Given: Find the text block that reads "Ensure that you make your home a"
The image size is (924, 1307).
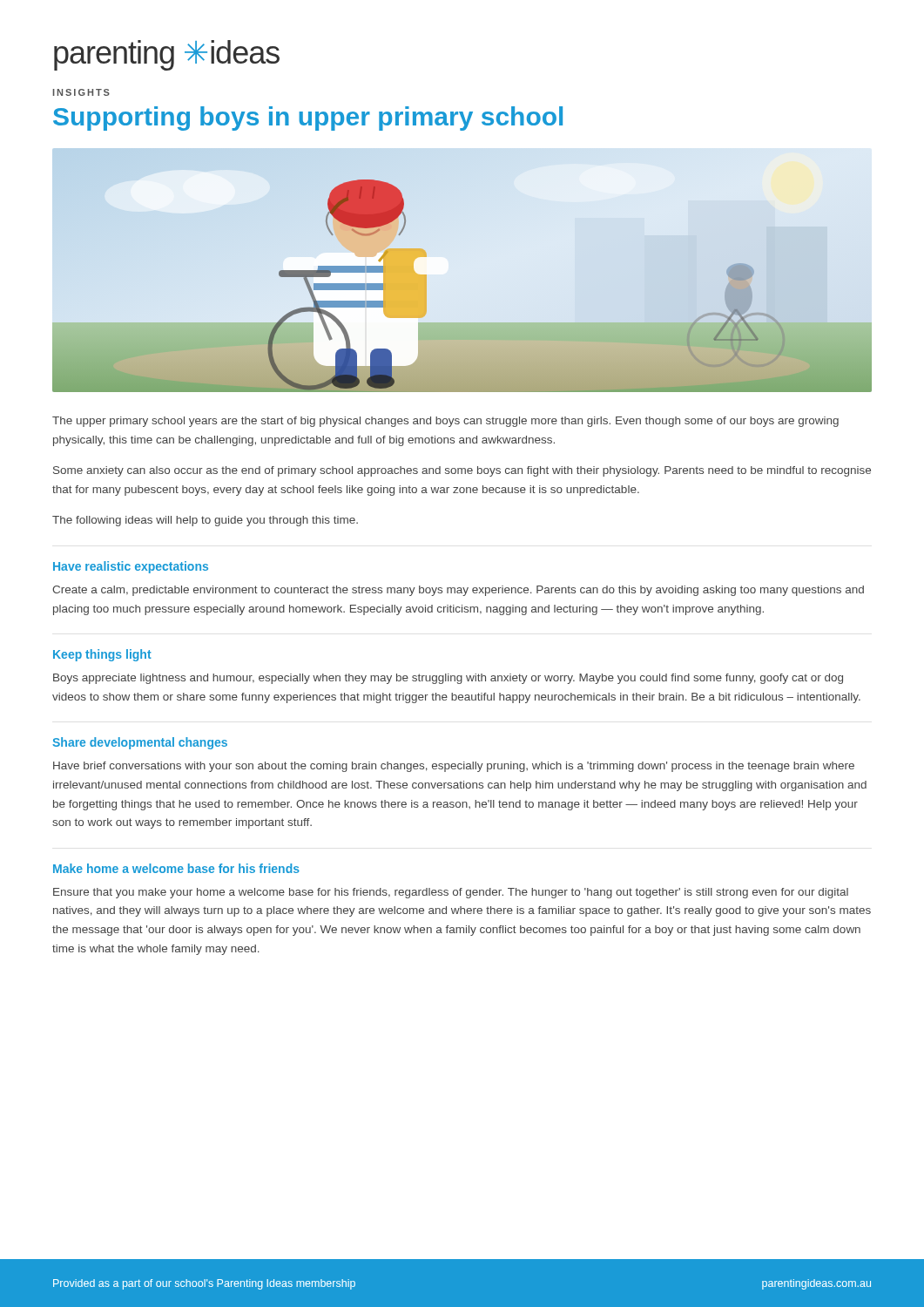Looking at the screenshot, I should tap(462, 920).
